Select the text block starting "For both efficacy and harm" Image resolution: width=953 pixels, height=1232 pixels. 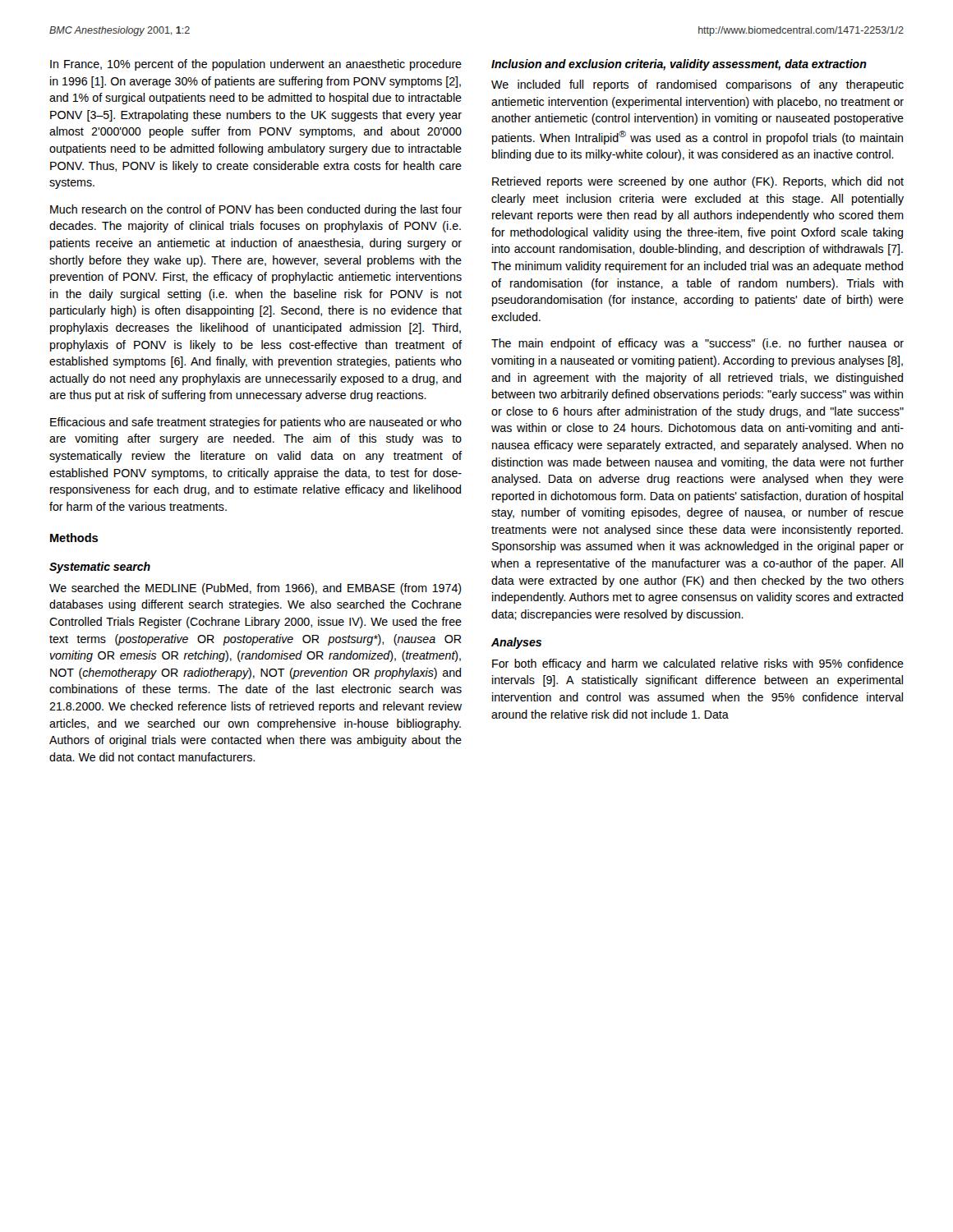(698, 689)
